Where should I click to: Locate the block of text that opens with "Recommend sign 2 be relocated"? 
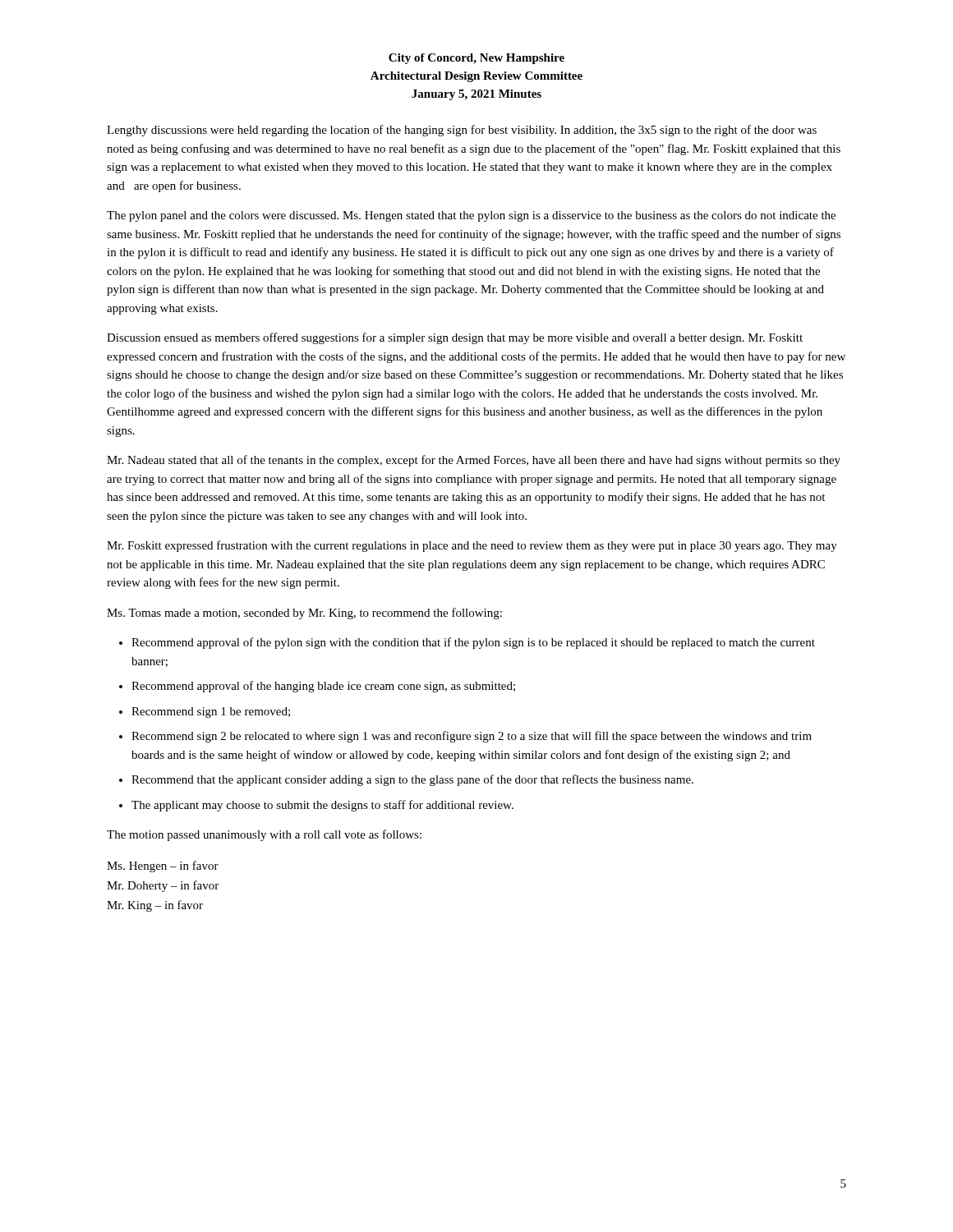(x=472, y=745)
